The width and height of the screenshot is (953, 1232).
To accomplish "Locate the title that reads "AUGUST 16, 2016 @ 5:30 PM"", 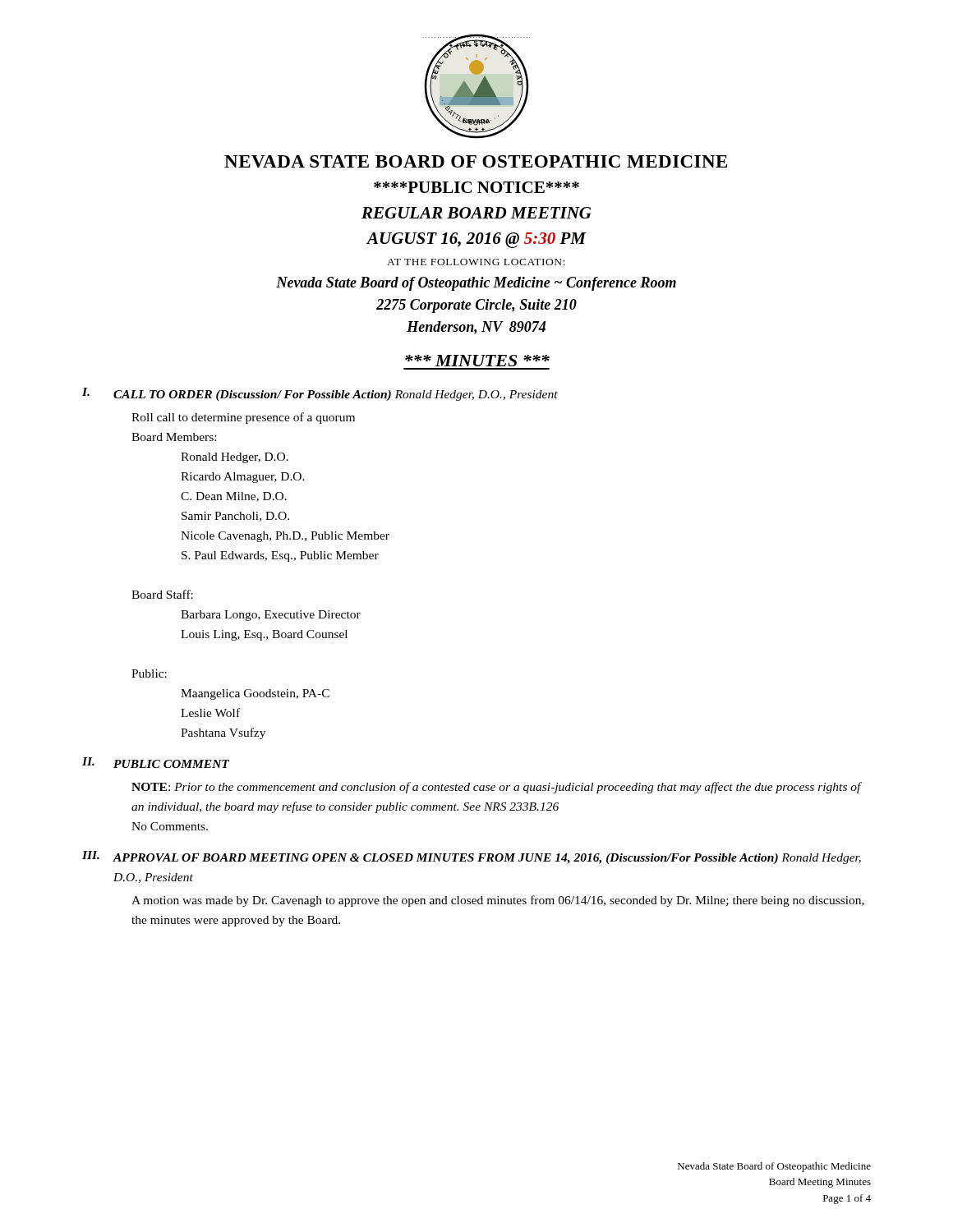I will coord(476,238).
